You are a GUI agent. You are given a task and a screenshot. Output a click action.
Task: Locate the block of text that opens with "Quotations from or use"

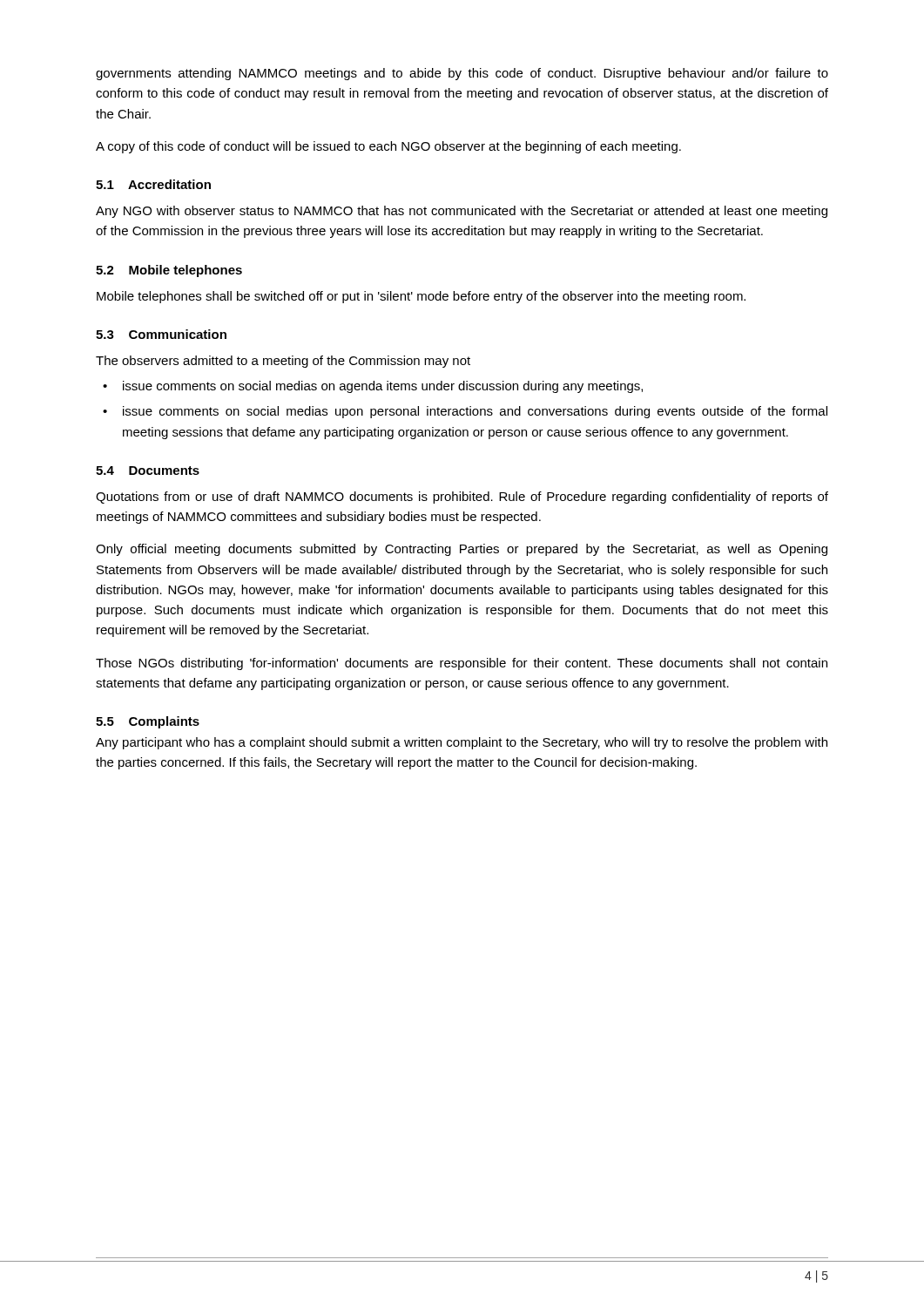point(462,506)
